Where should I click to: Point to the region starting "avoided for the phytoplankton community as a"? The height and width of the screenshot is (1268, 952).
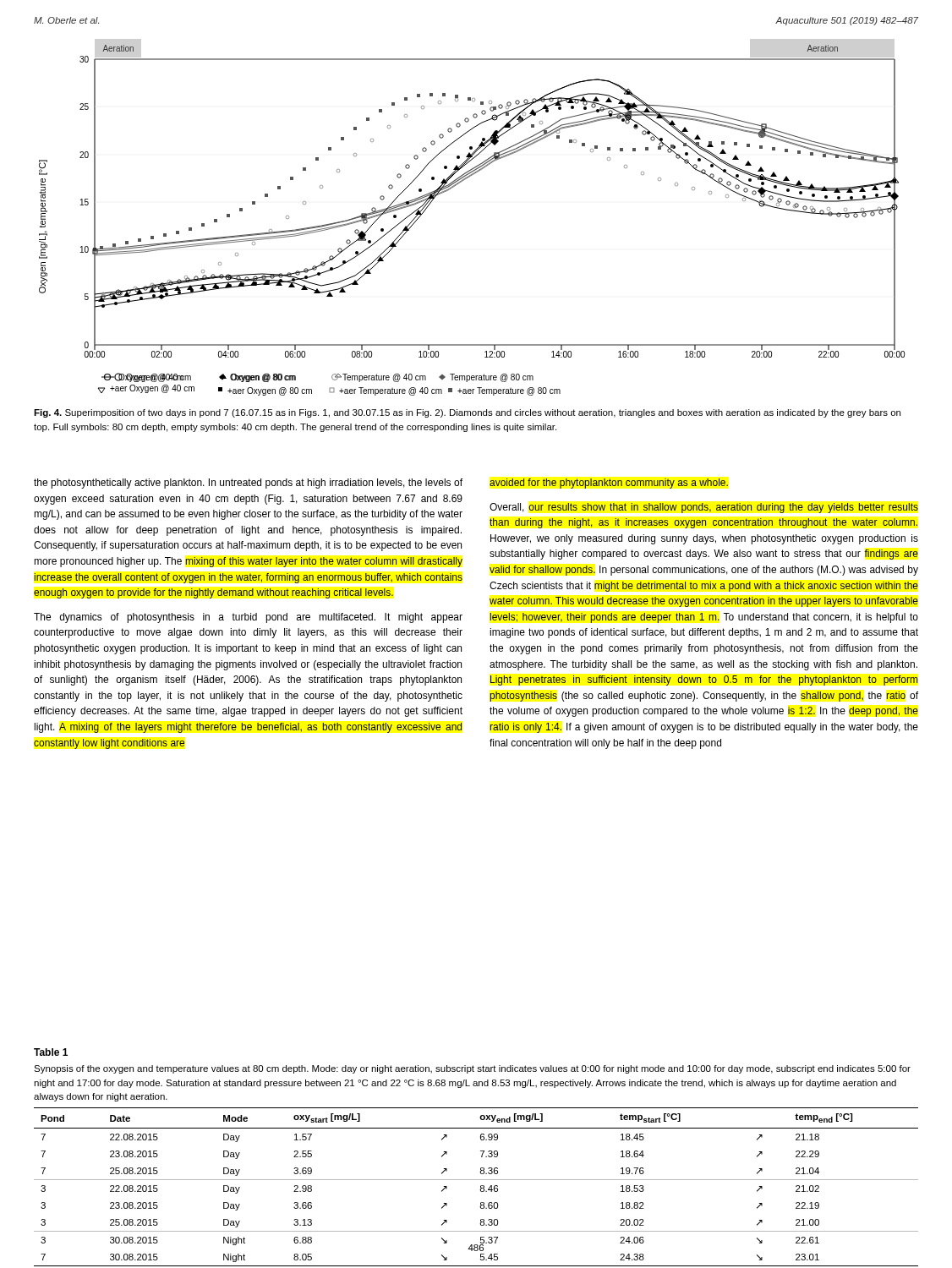coord(704,613)
